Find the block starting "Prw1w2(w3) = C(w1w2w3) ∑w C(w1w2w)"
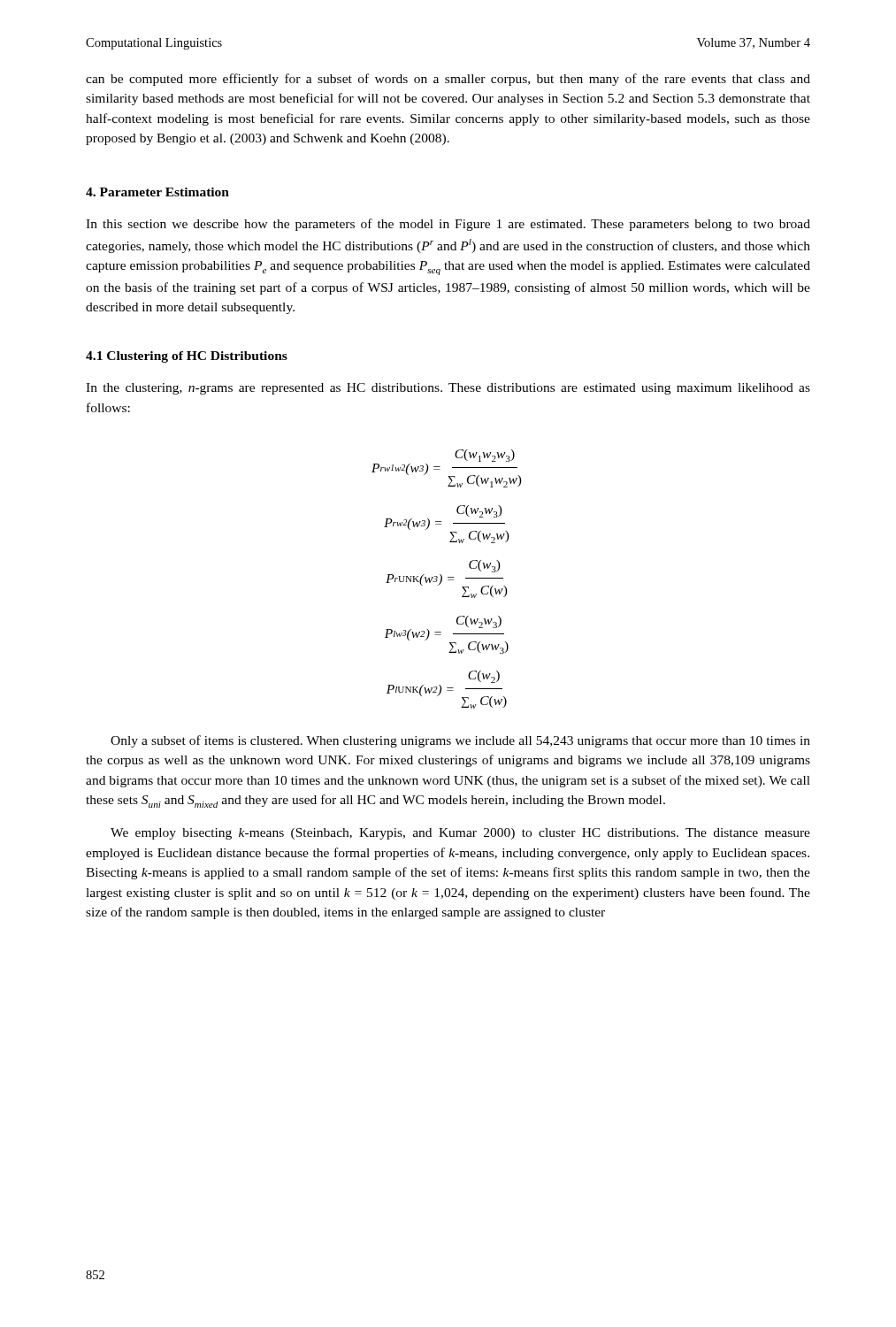 click(x=448, y=578)
